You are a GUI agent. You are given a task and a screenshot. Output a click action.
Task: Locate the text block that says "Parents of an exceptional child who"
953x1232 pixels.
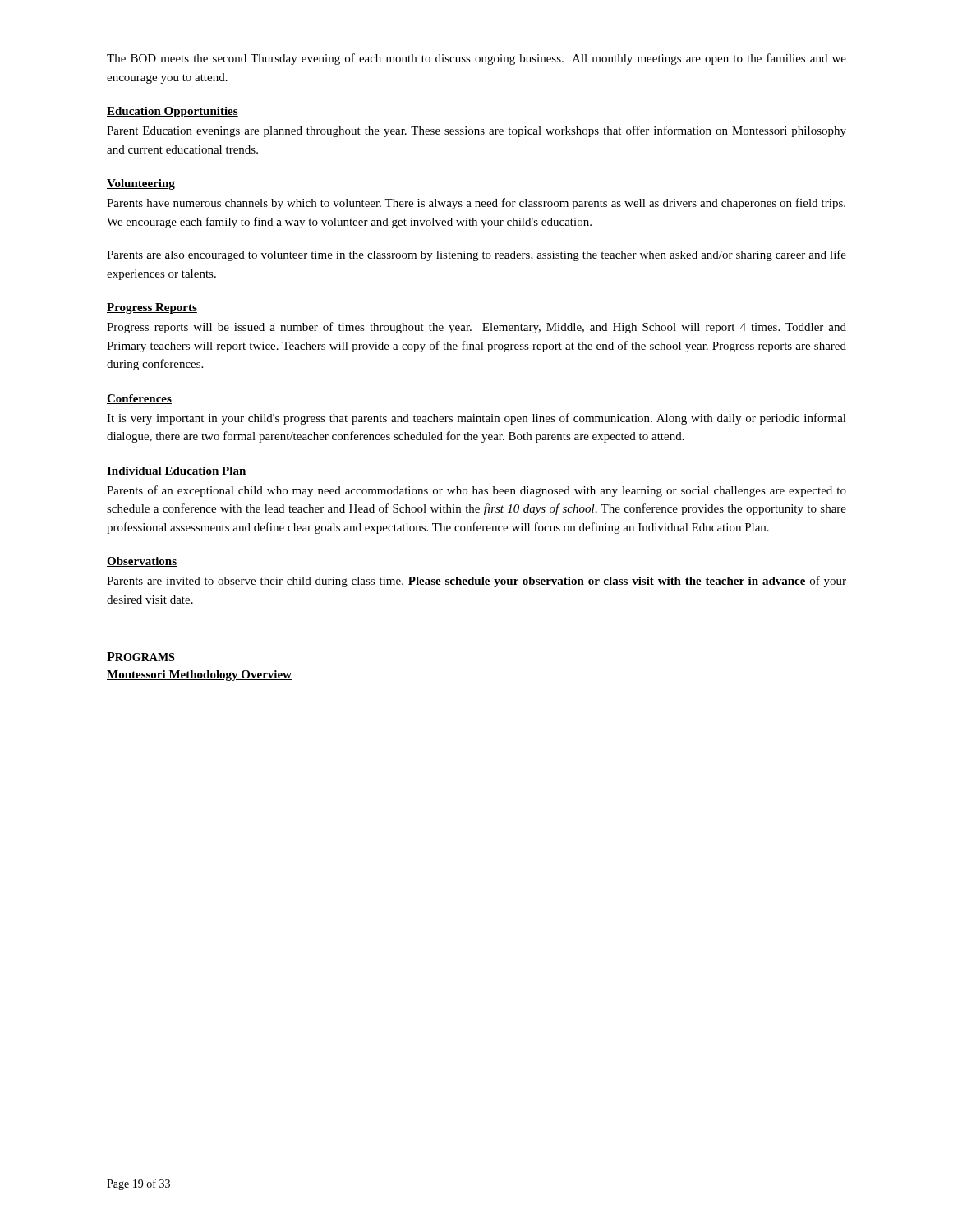click(x=476, y=508)
